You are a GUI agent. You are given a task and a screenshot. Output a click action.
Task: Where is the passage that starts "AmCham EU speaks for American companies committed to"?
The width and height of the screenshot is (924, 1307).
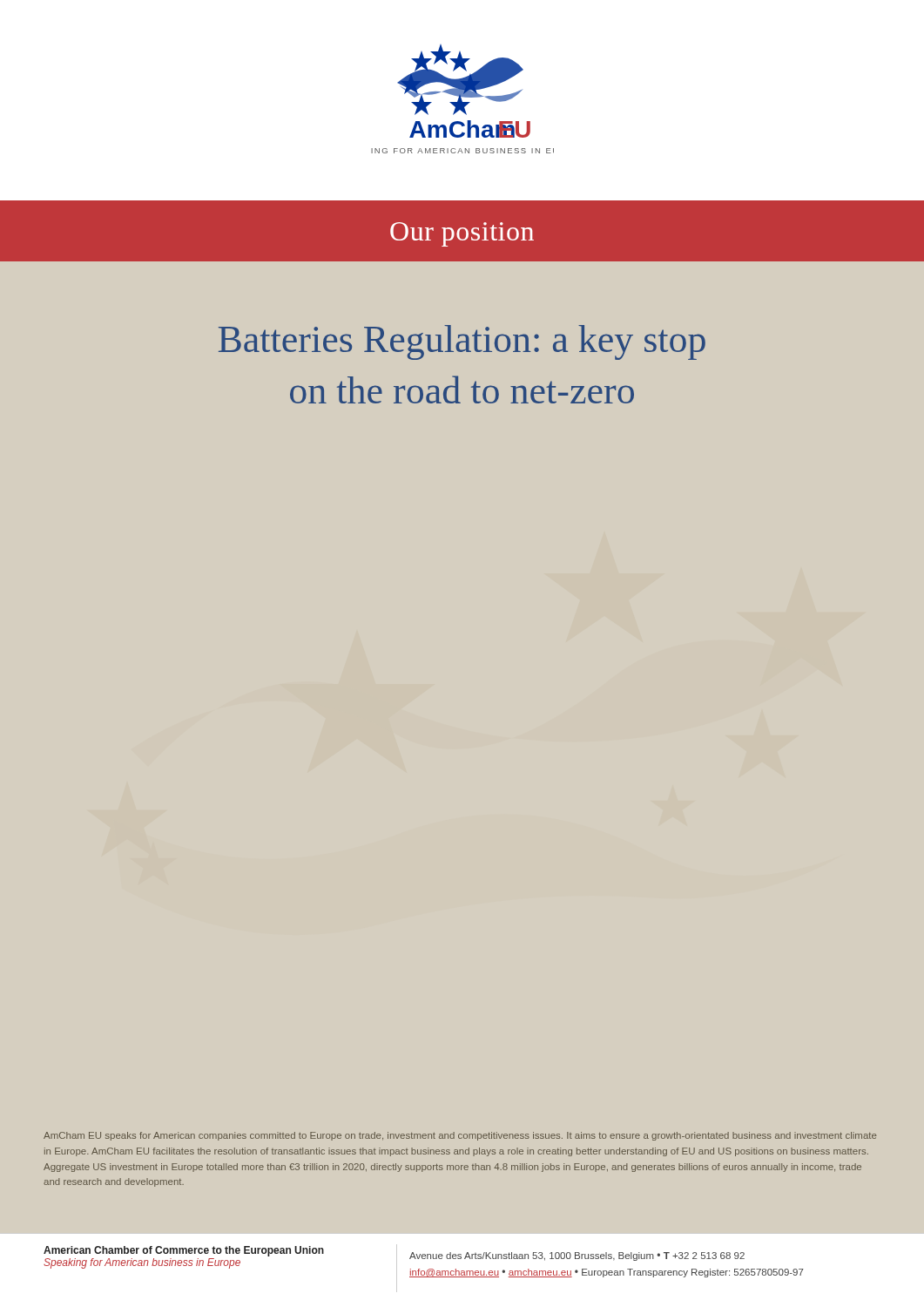[460, 1159]
